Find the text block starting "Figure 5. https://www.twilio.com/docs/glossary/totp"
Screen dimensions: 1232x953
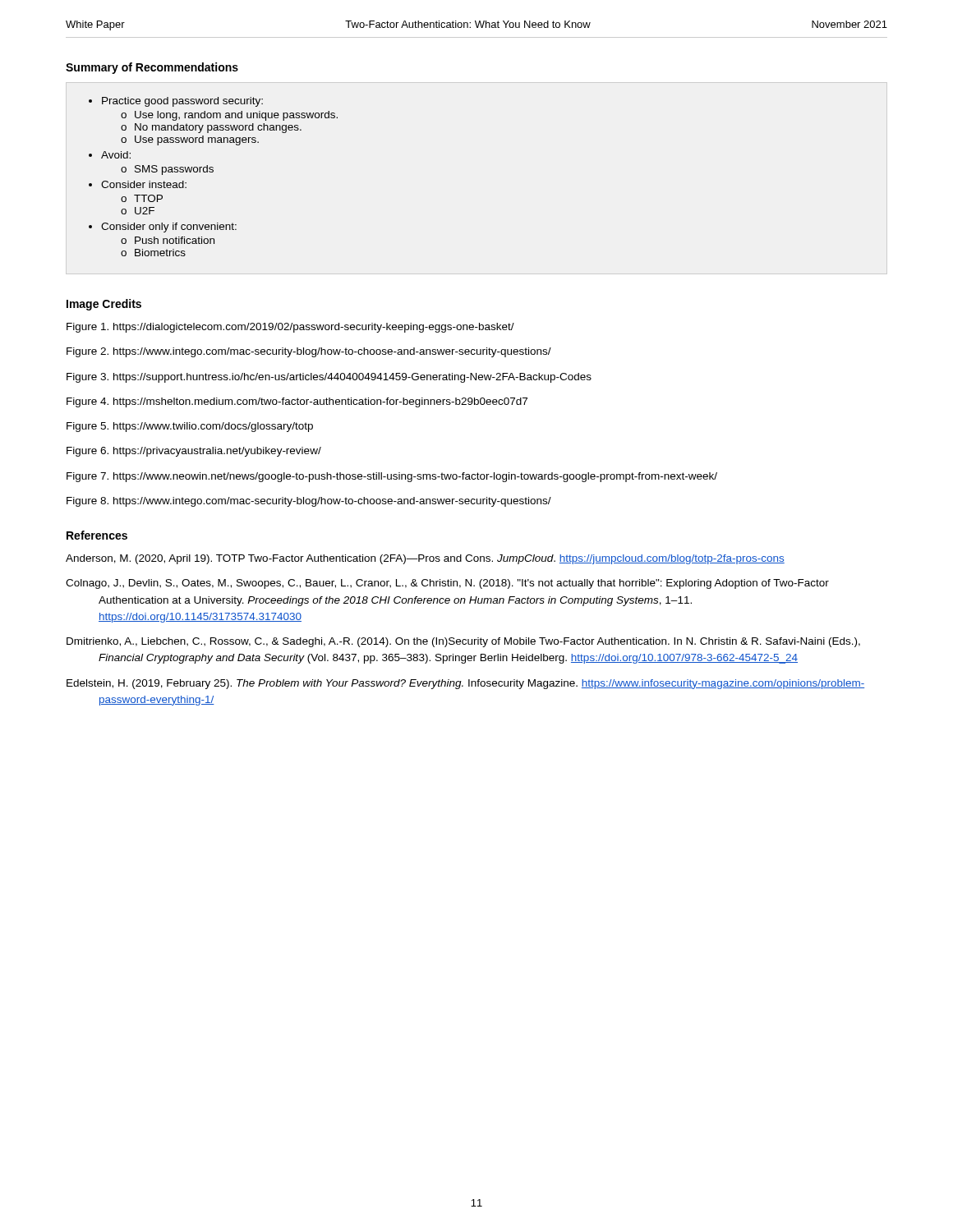[190, 426]
